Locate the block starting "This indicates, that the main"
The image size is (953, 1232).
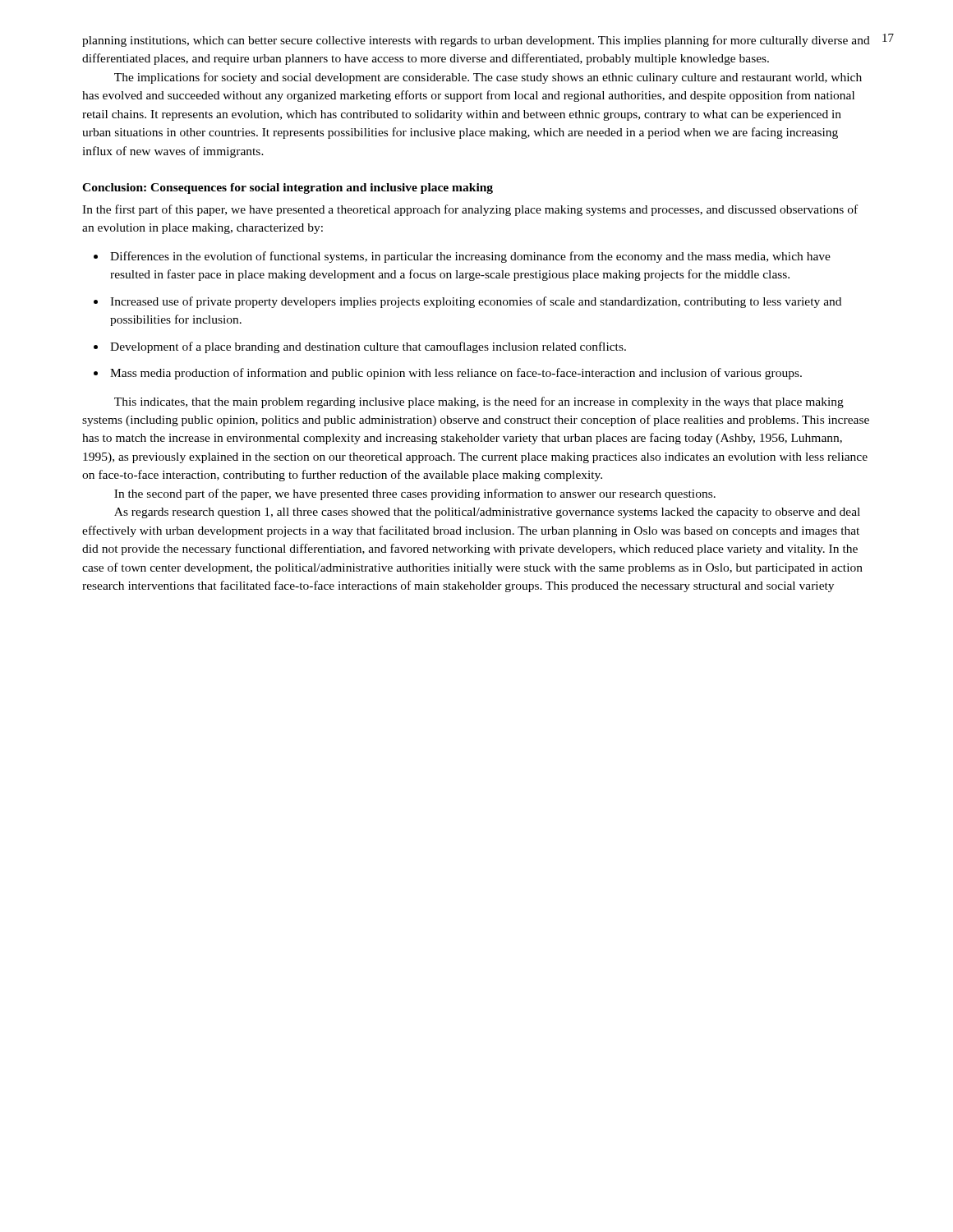tap(476, 494)
